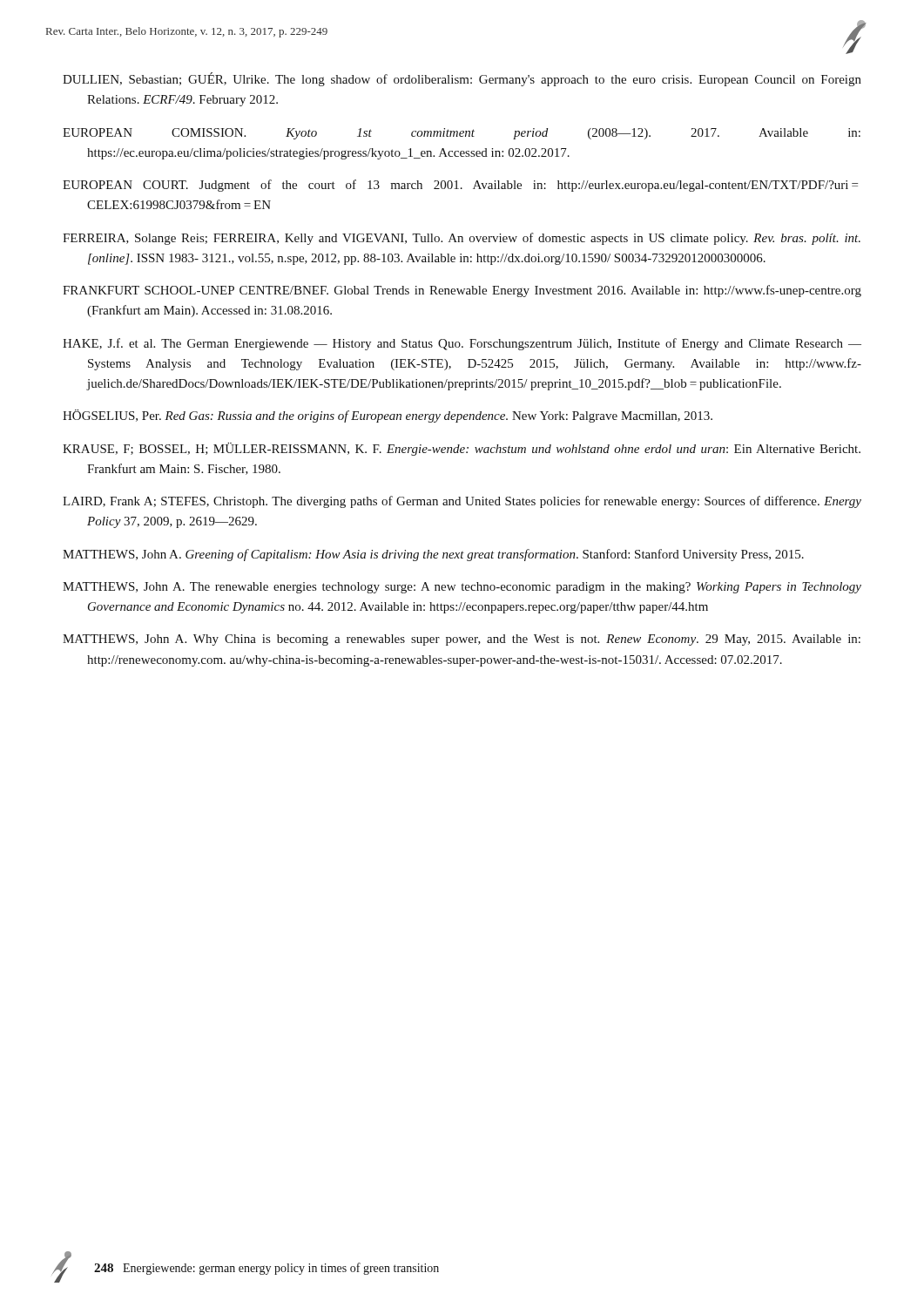Locate the list item that says "HÖGSELIUS, Per. Red Gas: Russia and the"
The image size is (924, 1307).
[388, 416]
